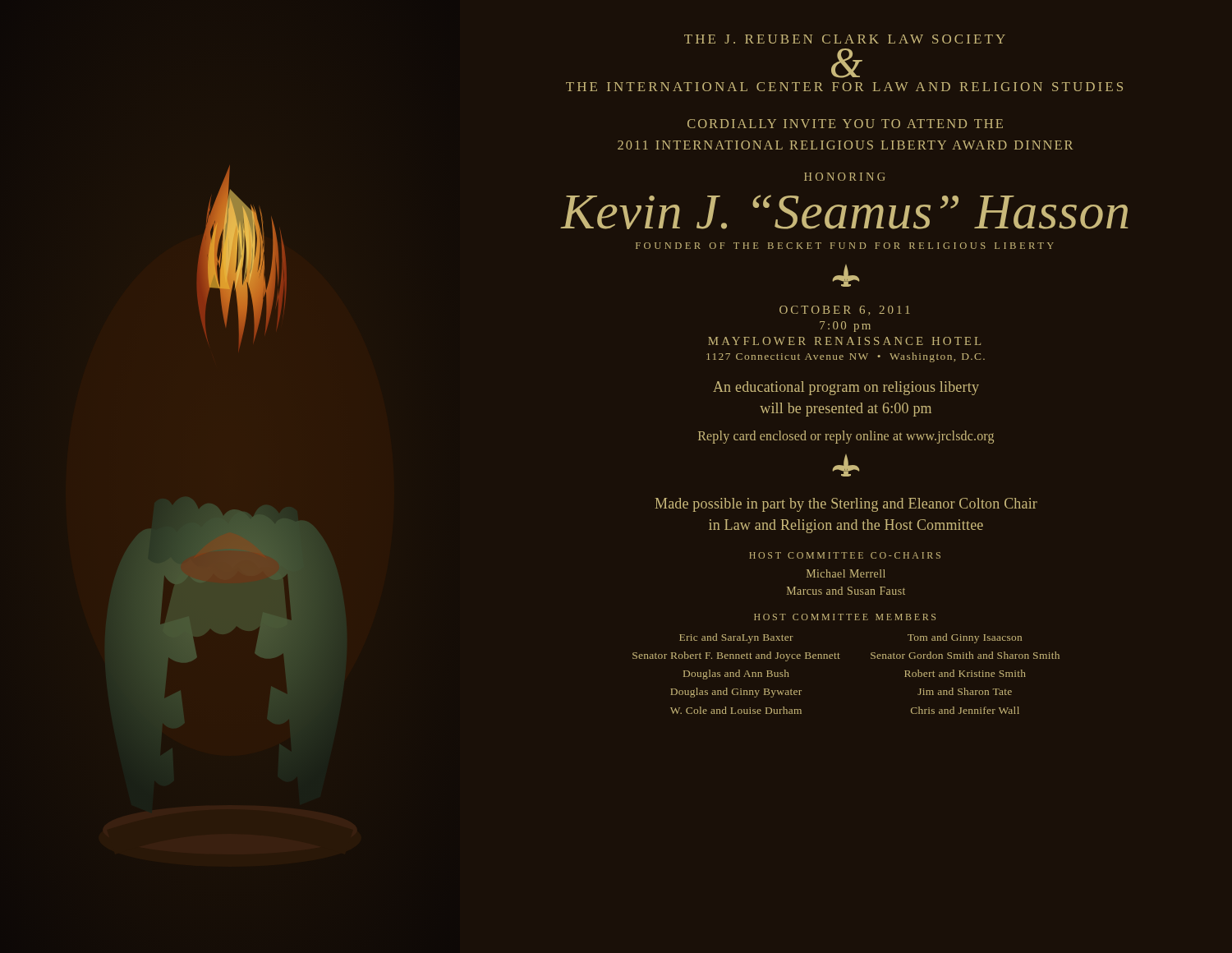
Task: Navigate to the passage starting "THE J. REUBEN CLARK"
Action: click(x=846, y=39)
